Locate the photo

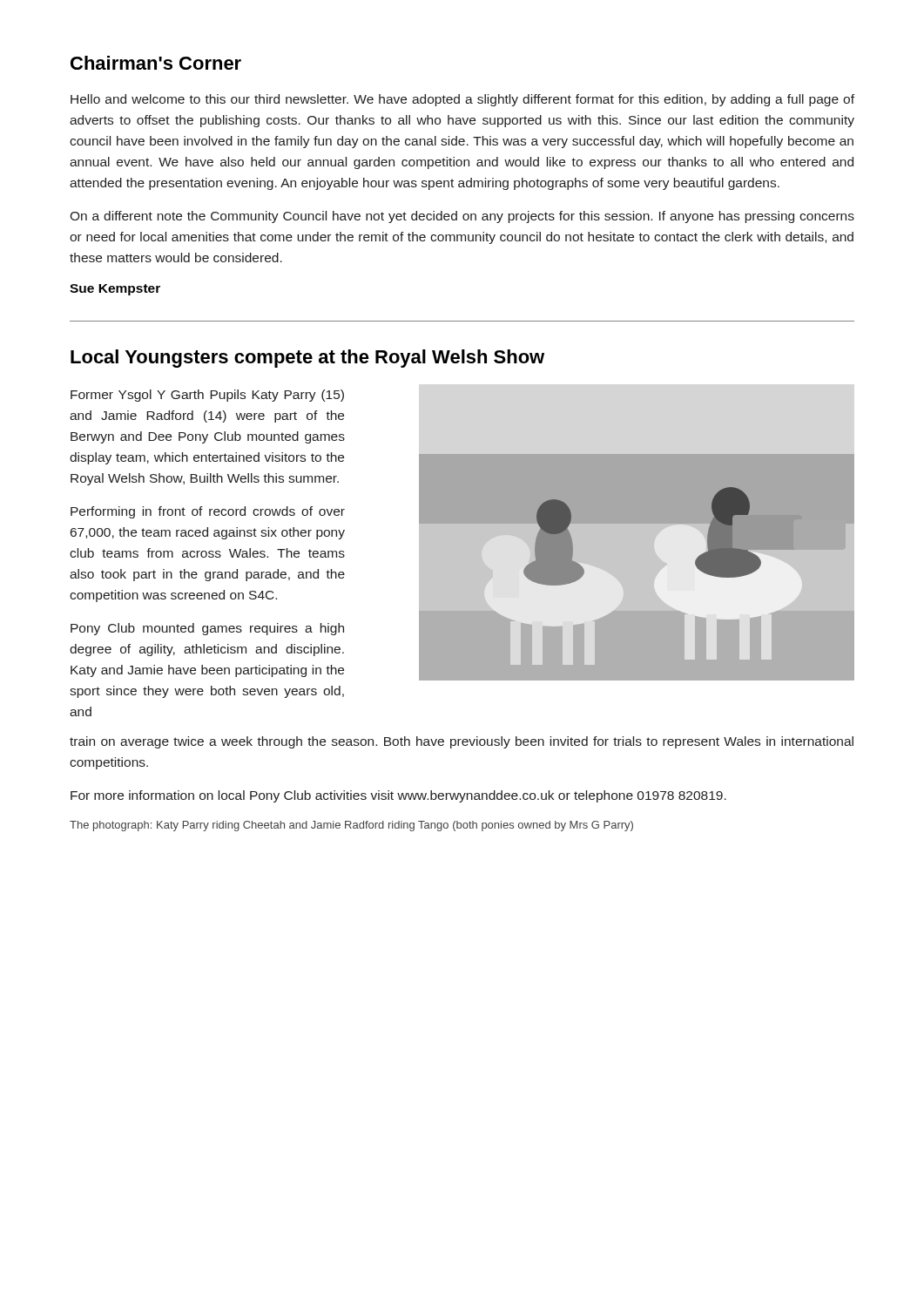(x=637, y=533)
